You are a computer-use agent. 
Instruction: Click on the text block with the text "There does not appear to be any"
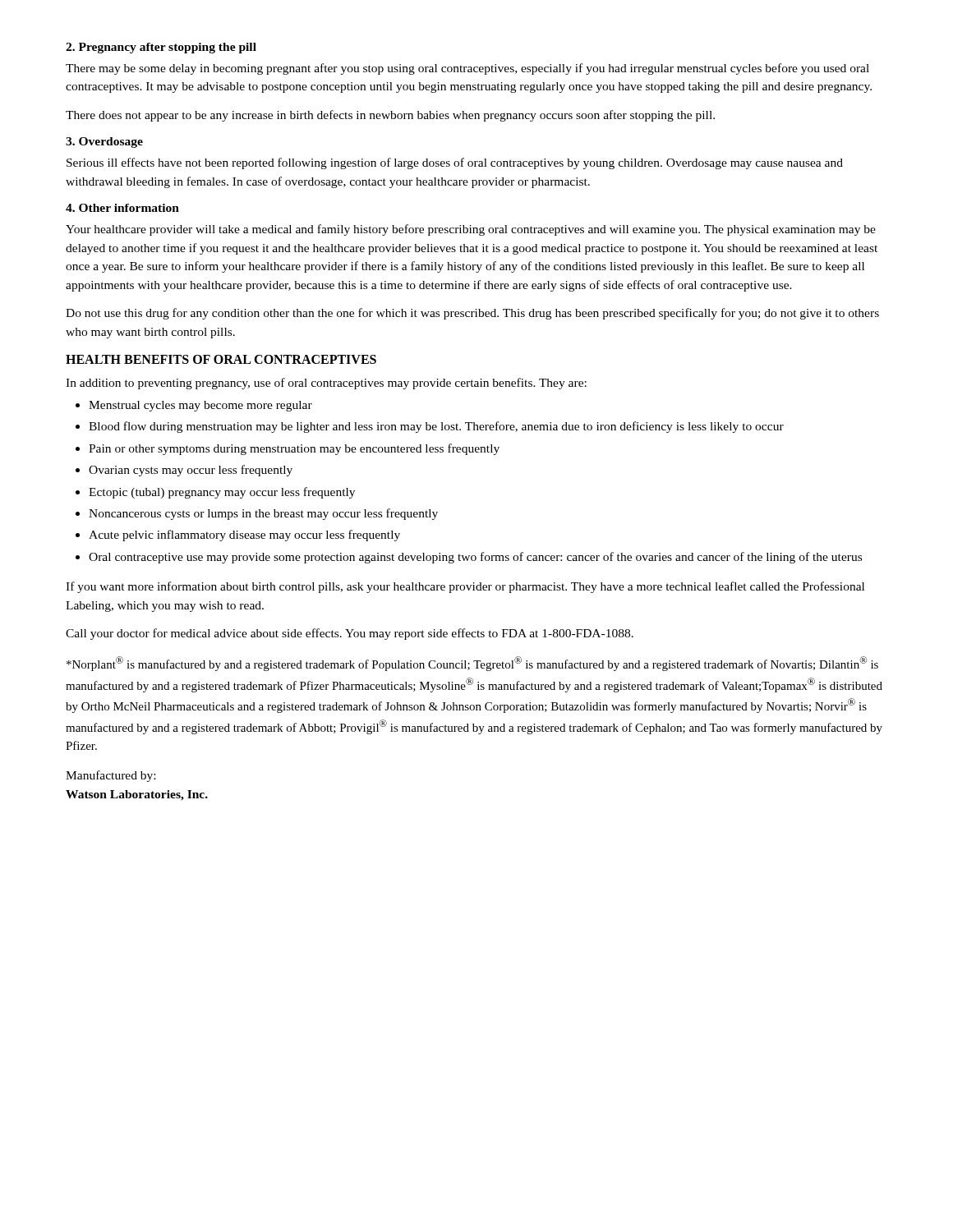391,115
